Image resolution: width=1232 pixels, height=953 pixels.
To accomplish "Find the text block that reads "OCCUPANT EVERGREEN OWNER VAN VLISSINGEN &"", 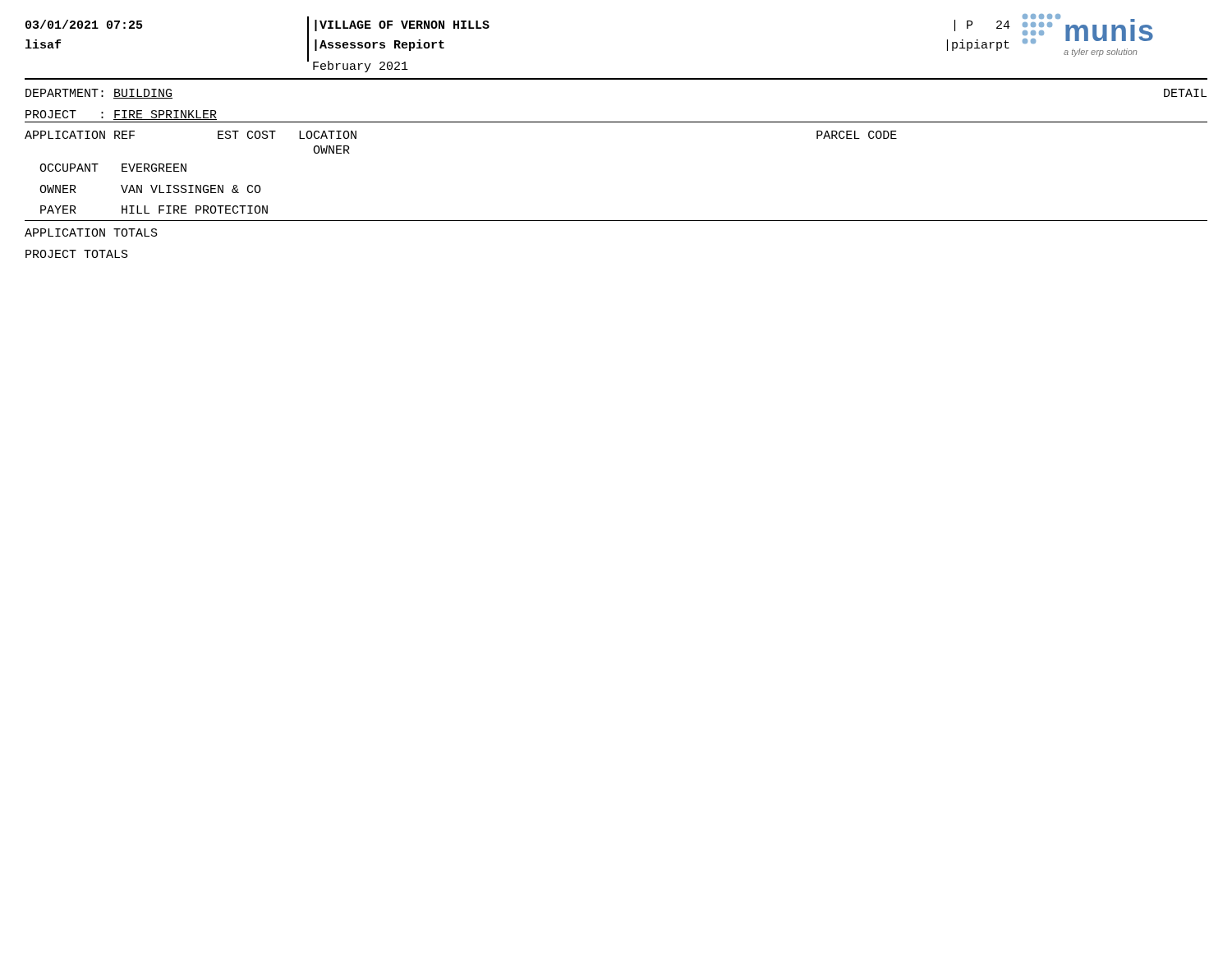I will pos(147,190).
